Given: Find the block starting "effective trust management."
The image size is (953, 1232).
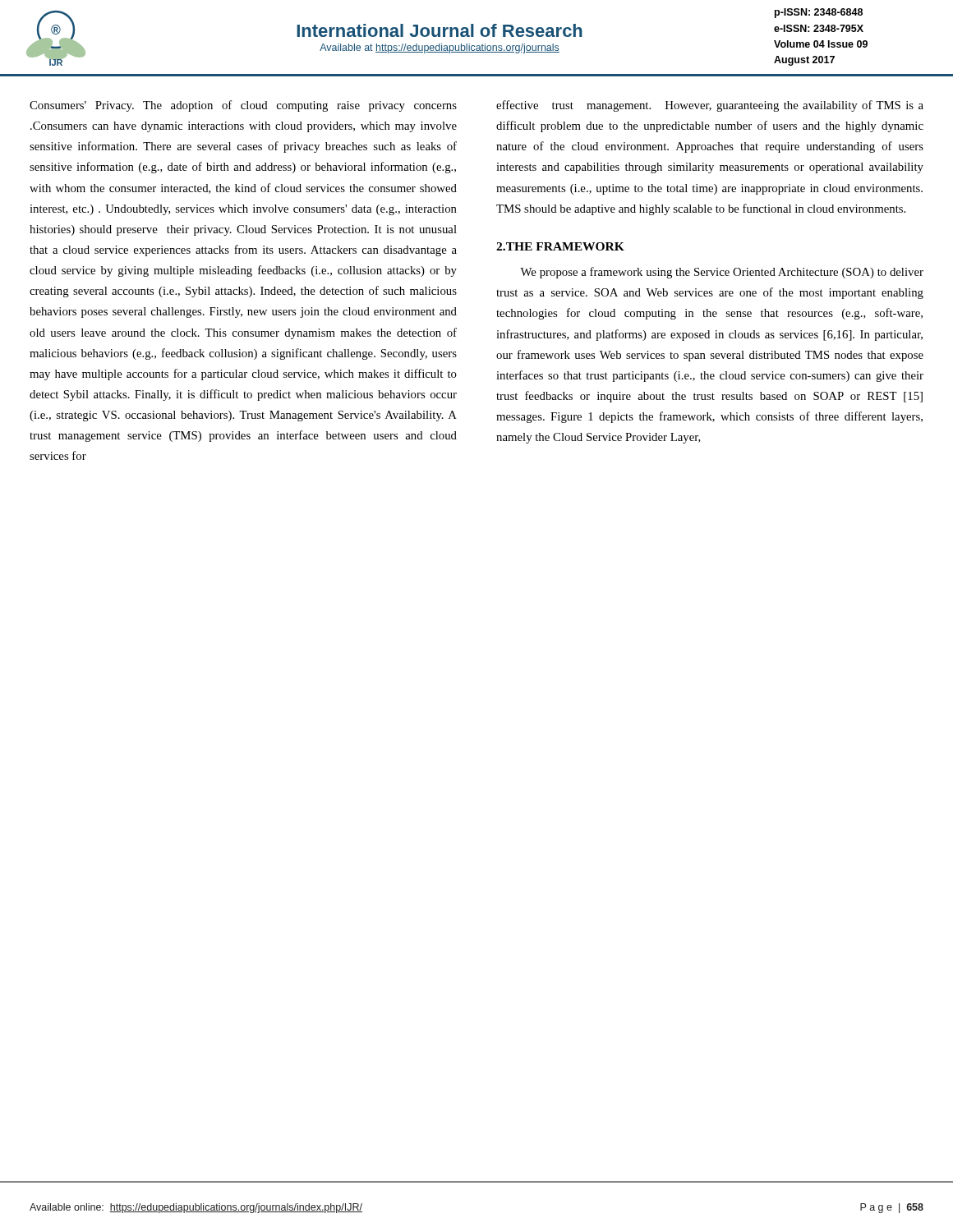Looking at the screenshot, I should [710, 157].
